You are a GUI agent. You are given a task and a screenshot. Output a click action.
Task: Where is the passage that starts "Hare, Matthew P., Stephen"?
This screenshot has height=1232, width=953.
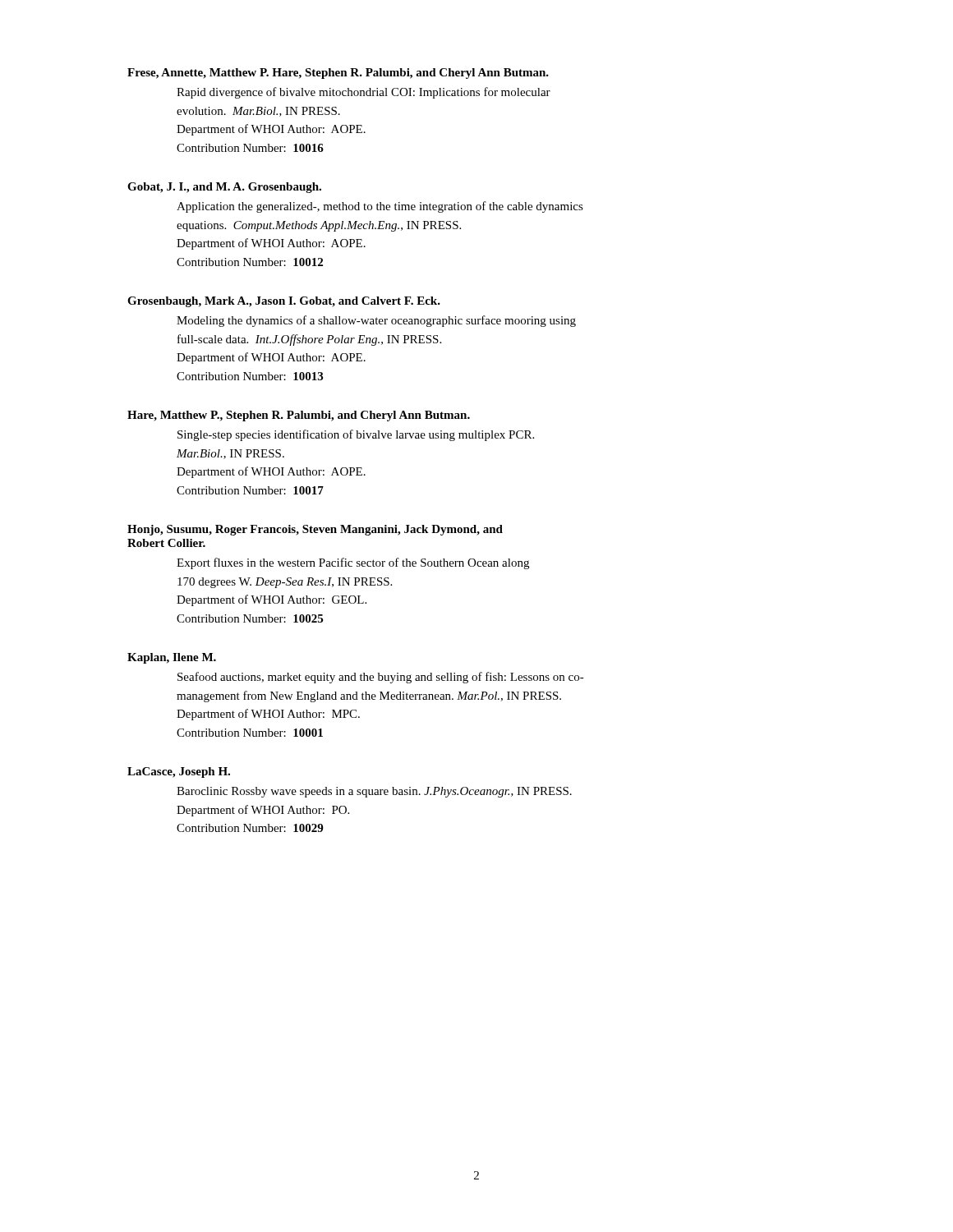click(299, 416)
